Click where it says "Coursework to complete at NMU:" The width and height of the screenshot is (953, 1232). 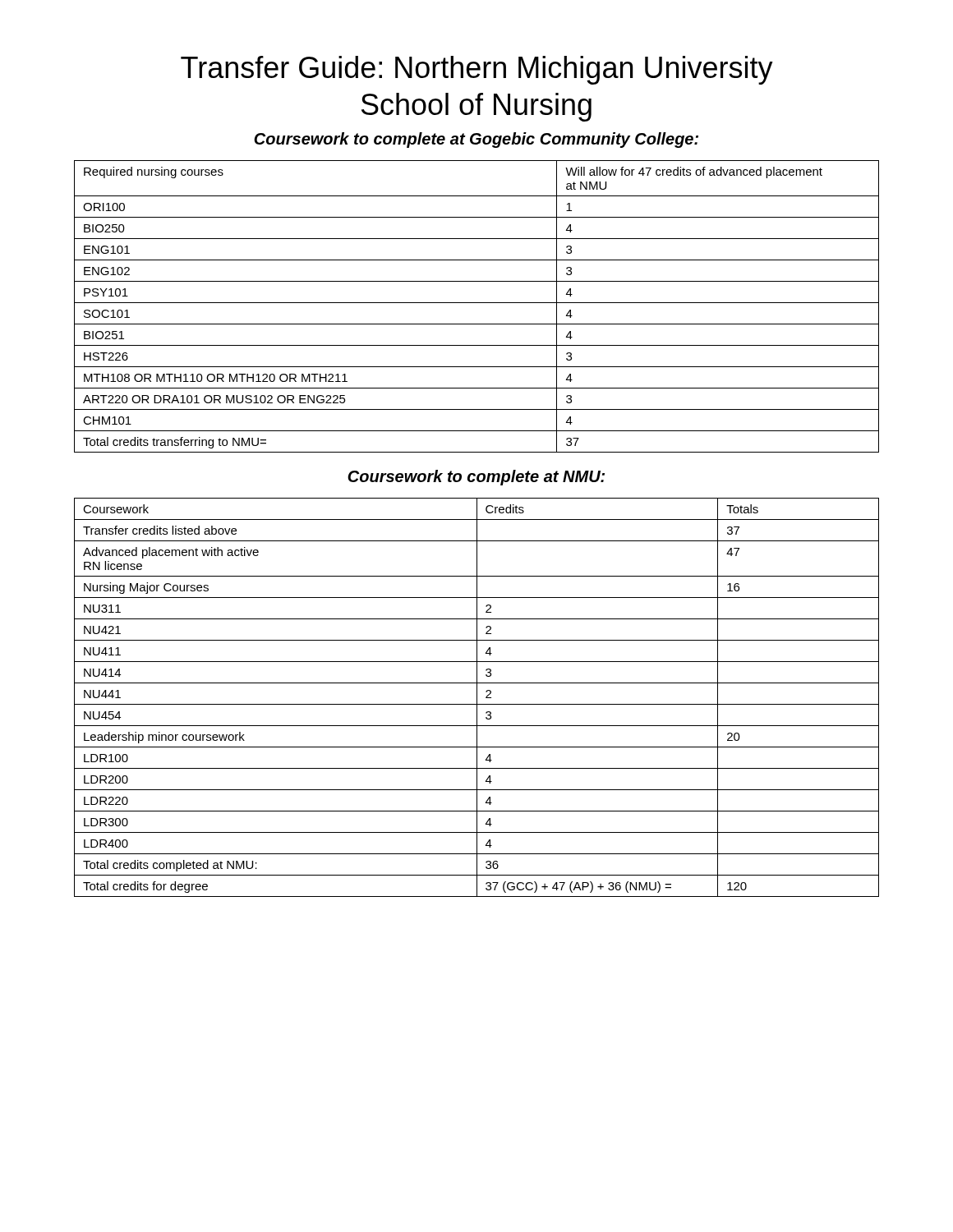click(476, 476)
